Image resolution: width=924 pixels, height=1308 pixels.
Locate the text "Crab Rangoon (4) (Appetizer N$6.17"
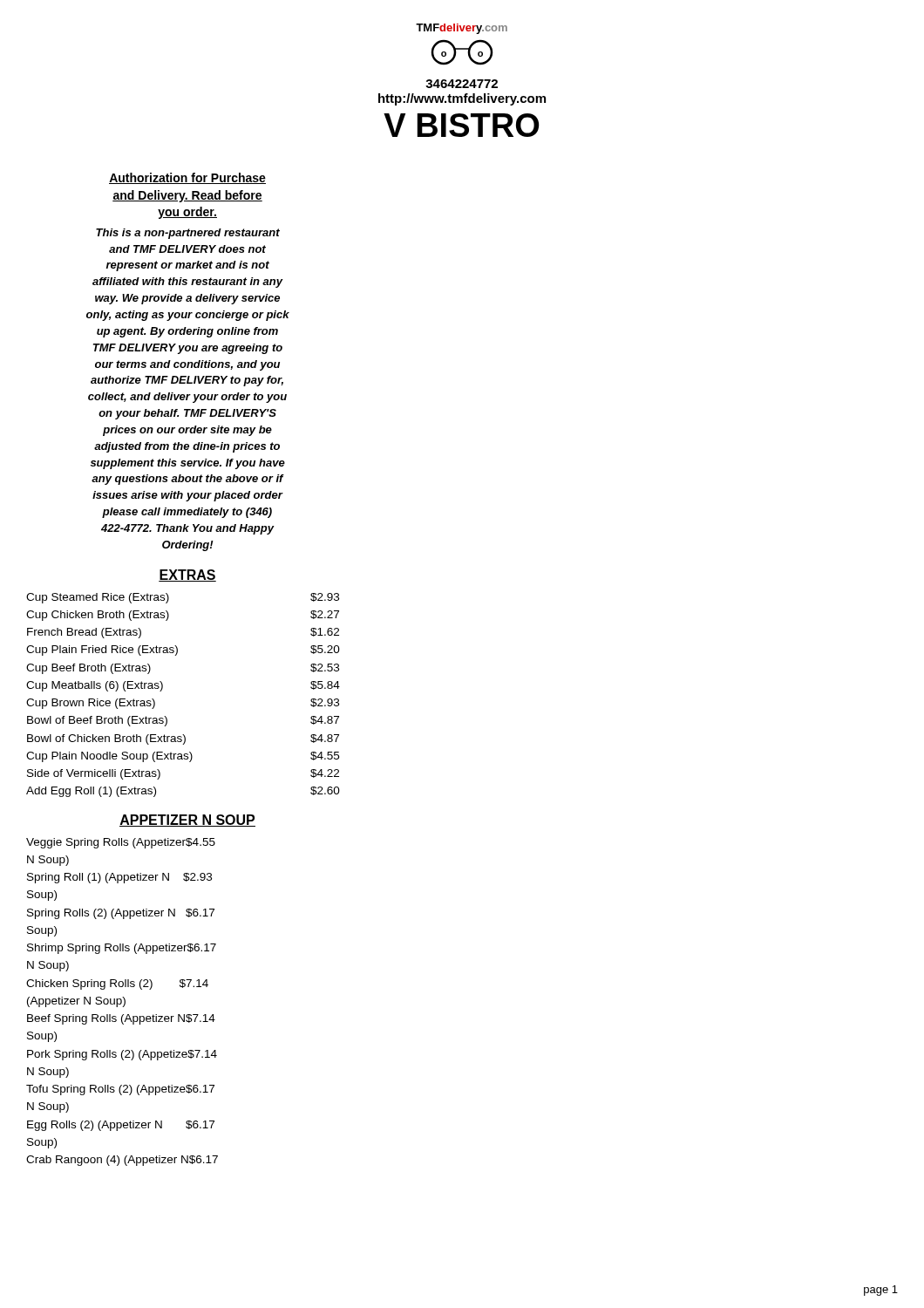(122, 1159)
